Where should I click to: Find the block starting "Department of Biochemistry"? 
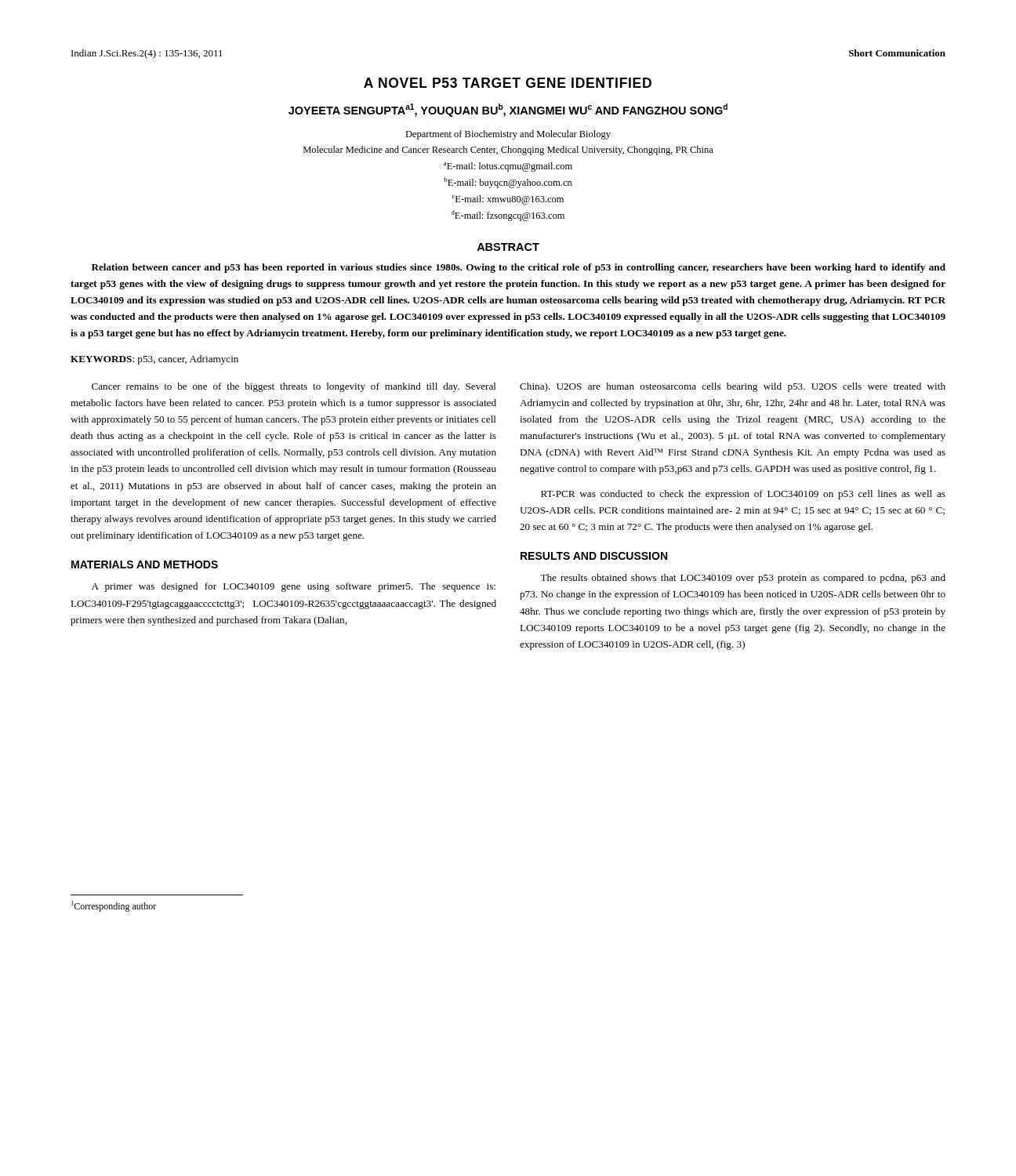[508, 175]
